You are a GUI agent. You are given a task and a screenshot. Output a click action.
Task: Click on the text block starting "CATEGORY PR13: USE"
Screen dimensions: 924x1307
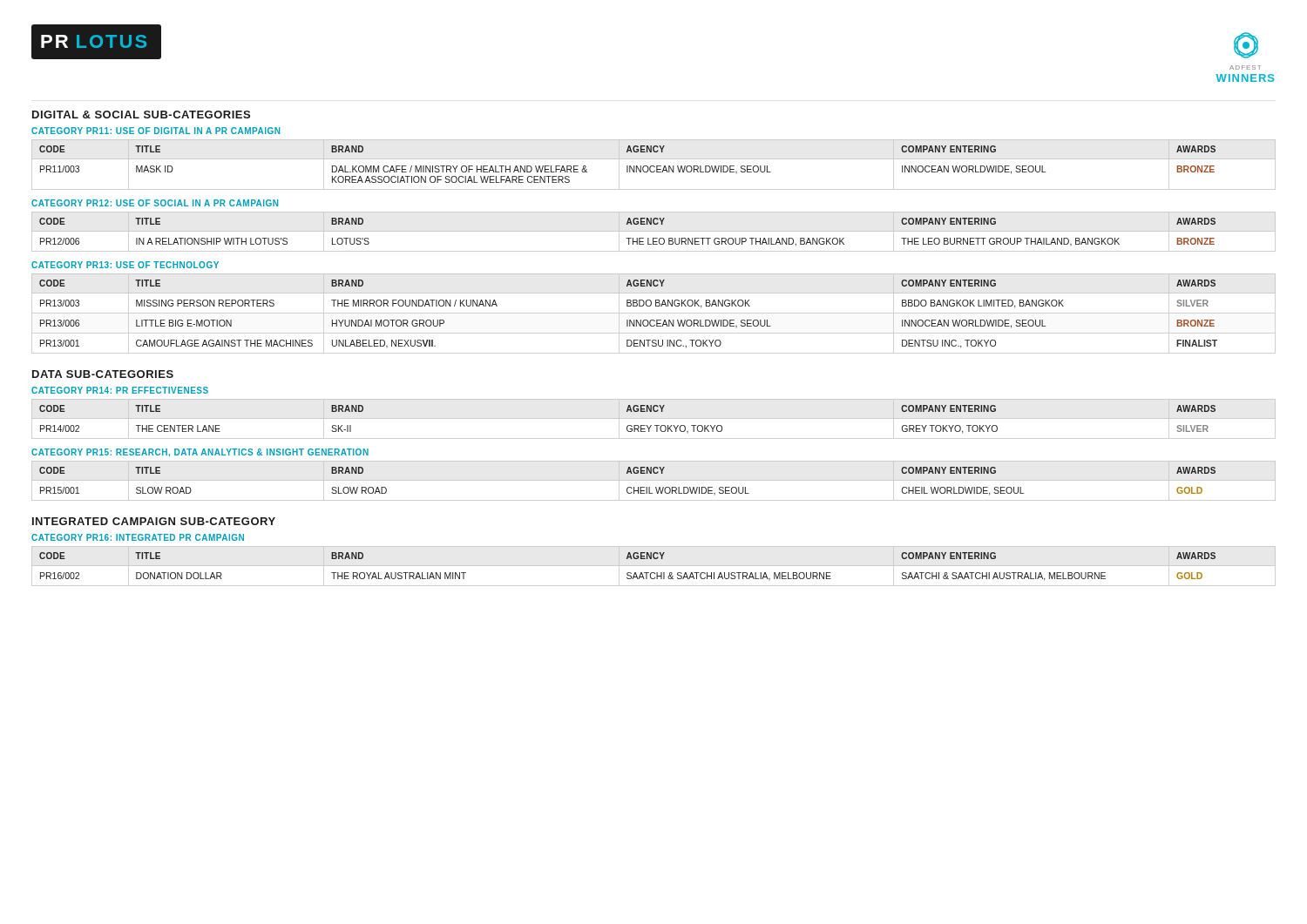[125, 265]
